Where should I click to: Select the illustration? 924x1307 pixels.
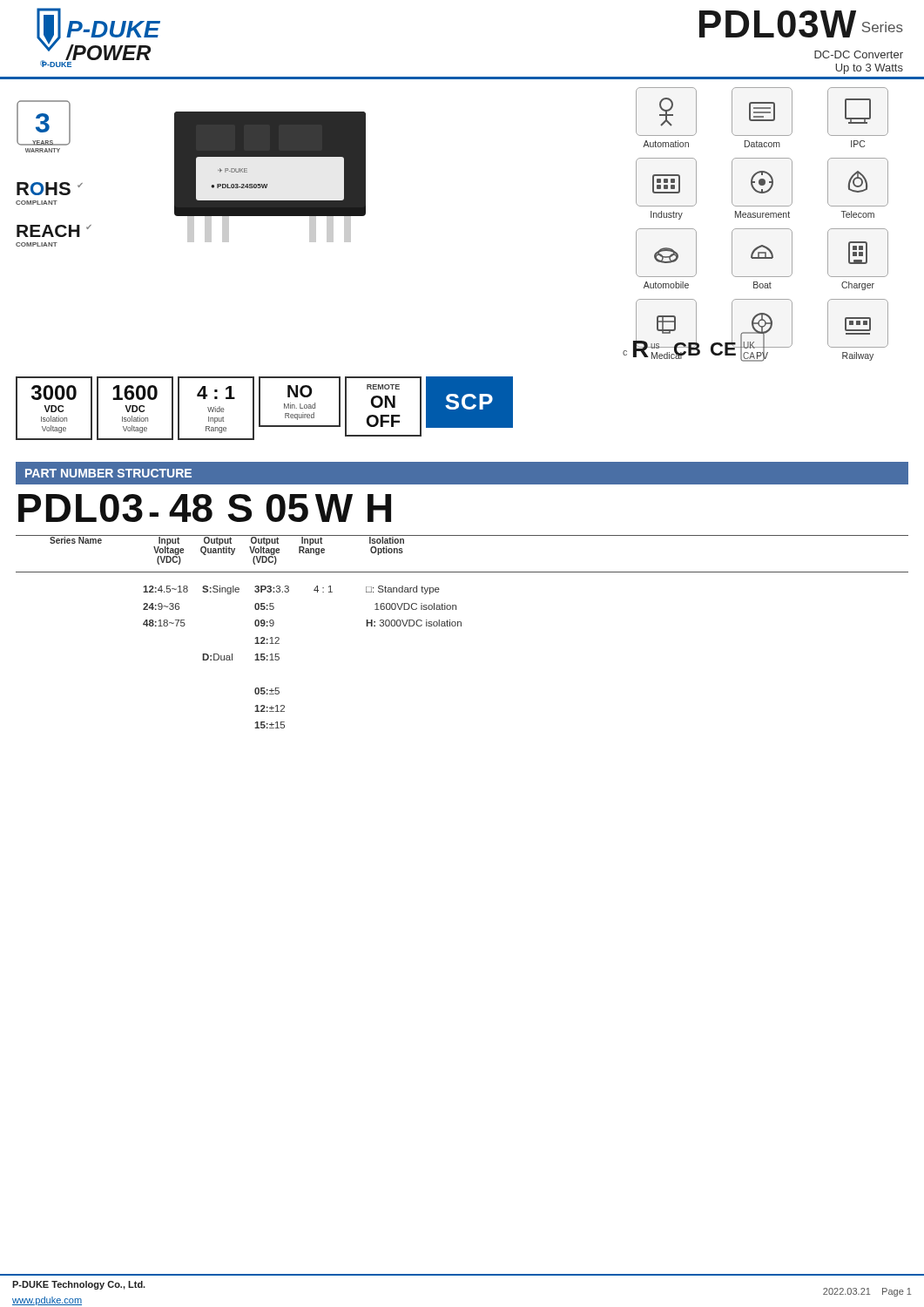pos(68,132)
